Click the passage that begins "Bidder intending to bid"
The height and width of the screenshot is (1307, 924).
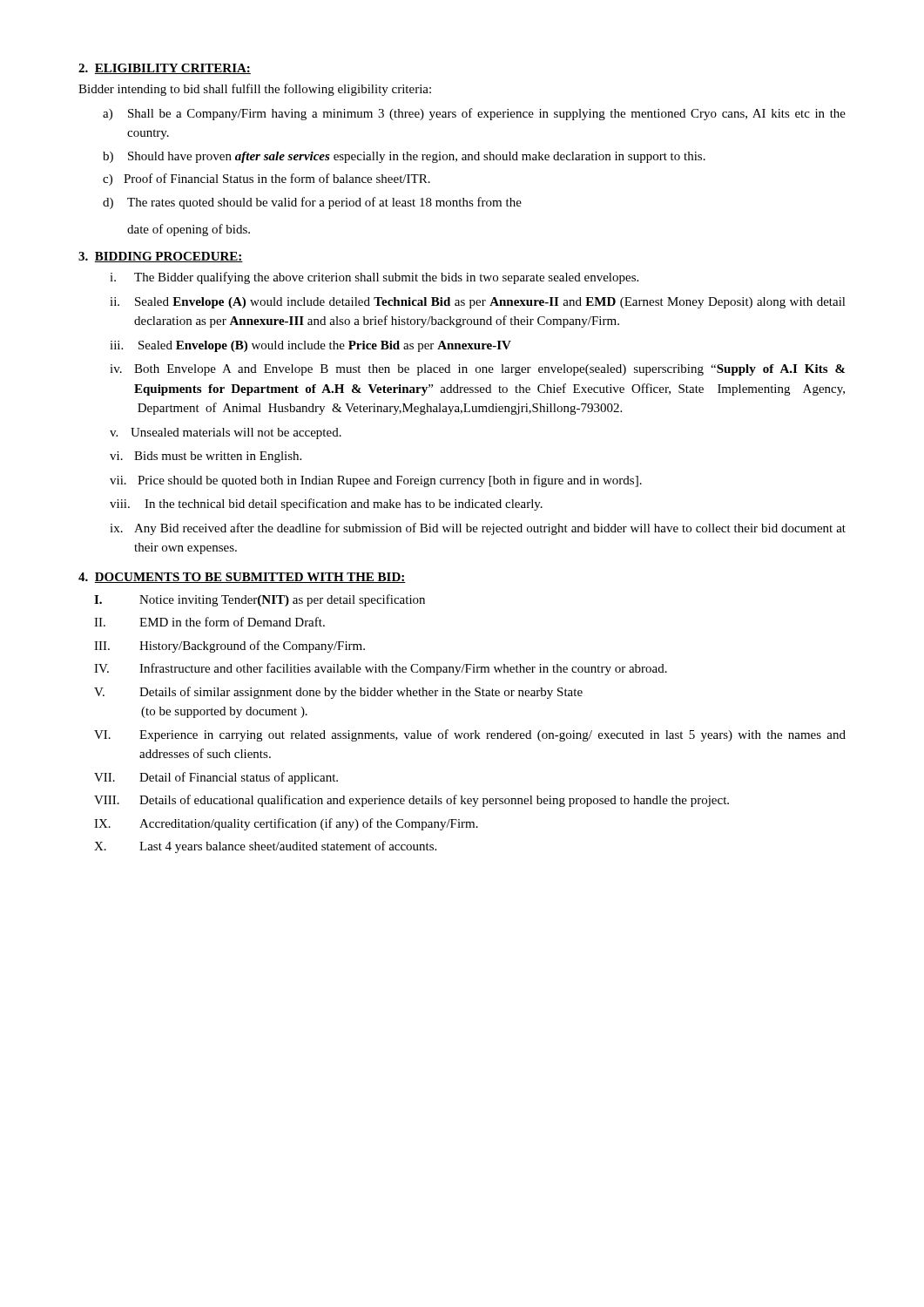pyautogui.click(x=255, y=89)
